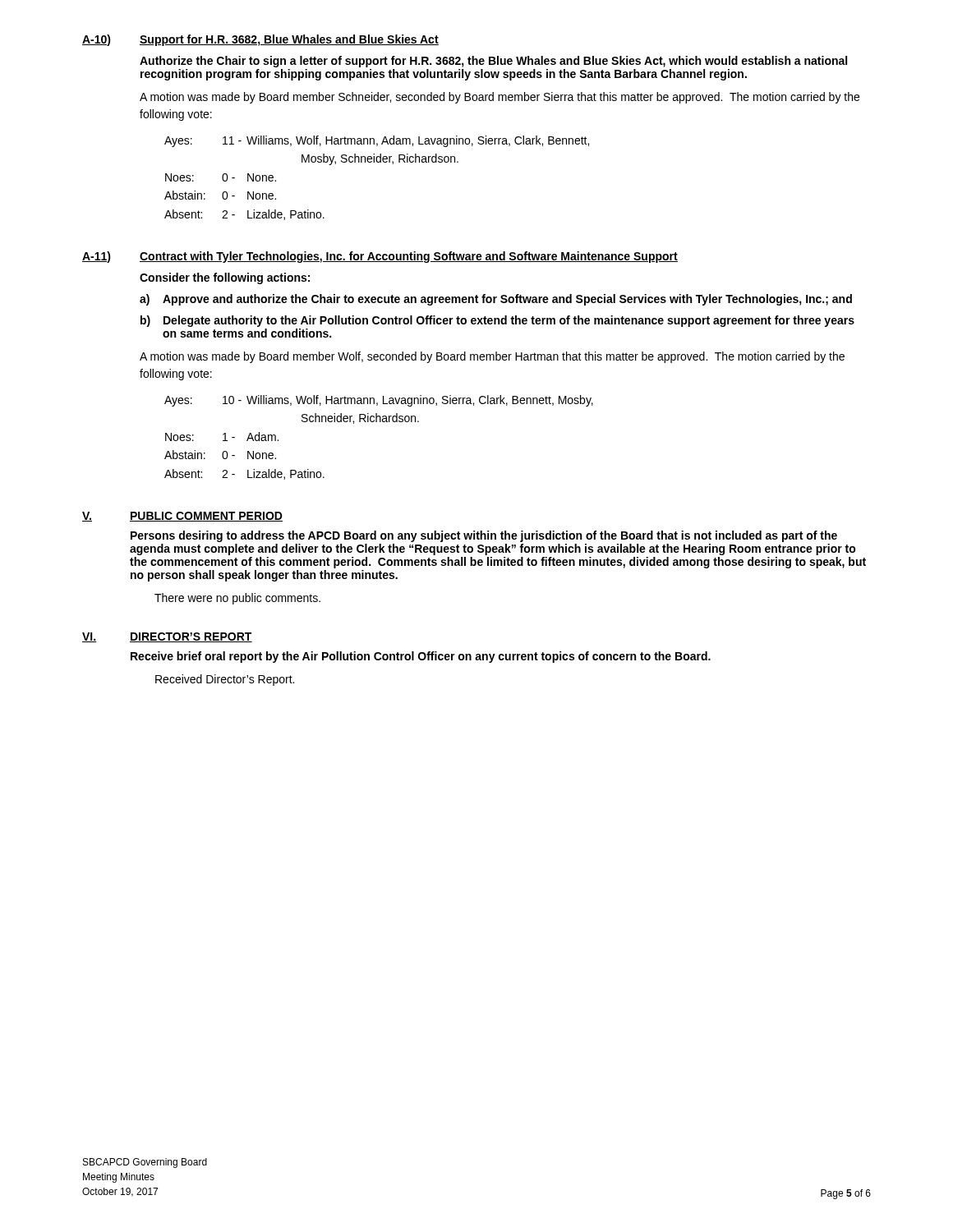Point to the text block starting "Consider the following"
The width and height of the screenshot is (953, 1232).
(225, 278)
